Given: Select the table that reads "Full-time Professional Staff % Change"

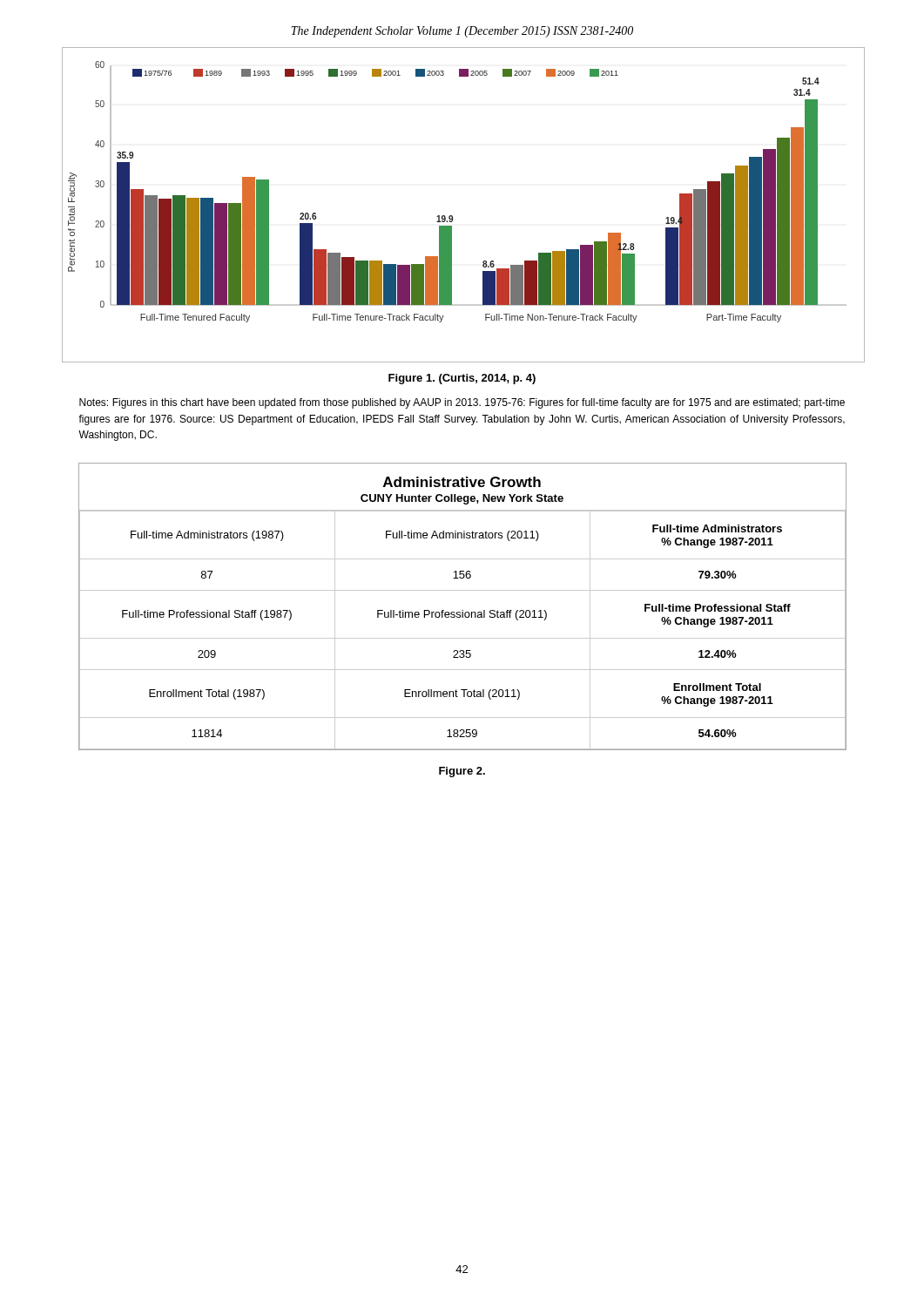Looking at the screenshot, I should click(462, 606).
